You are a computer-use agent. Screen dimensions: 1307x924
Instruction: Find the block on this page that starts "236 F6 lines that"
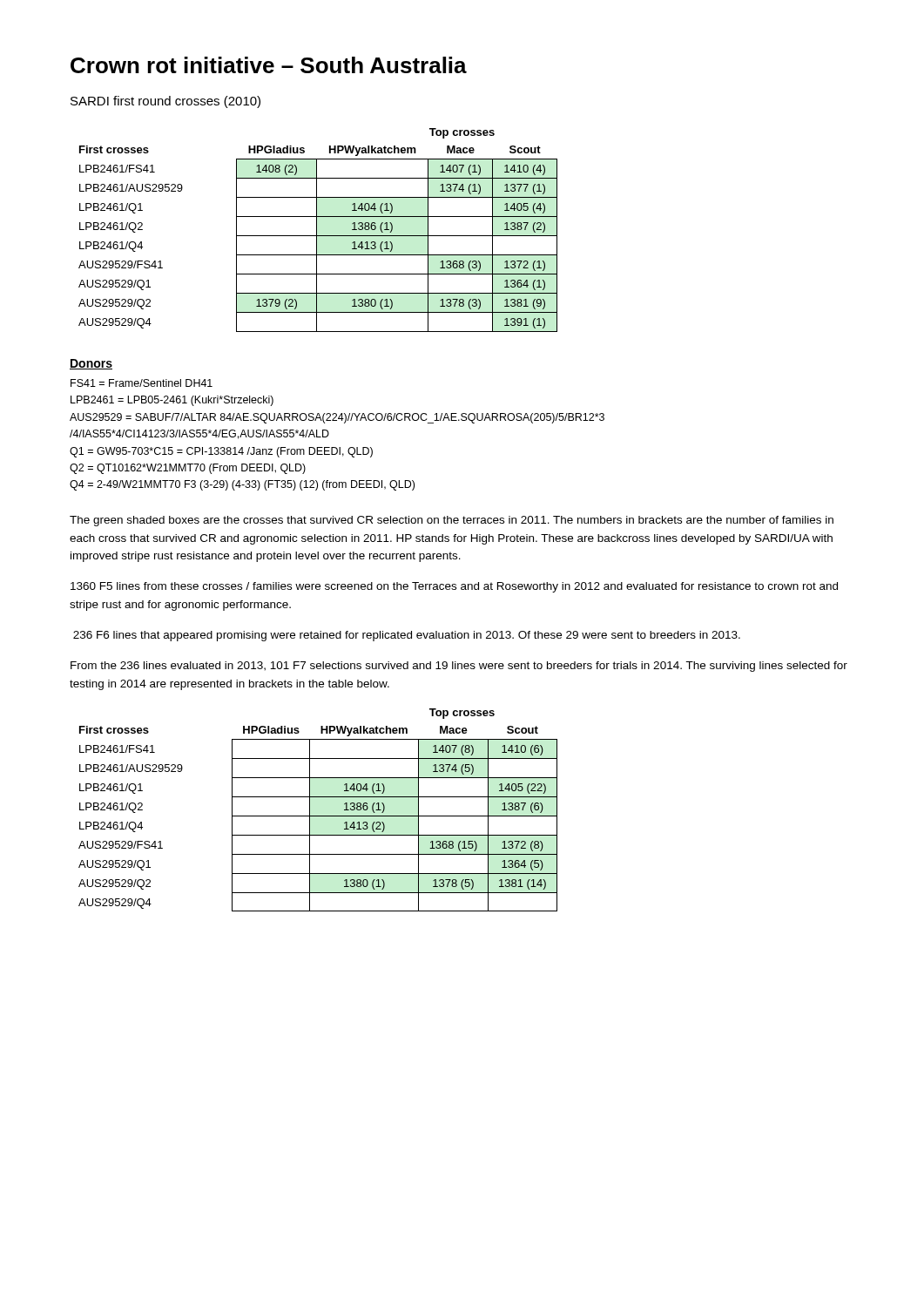tap(405, 635)
